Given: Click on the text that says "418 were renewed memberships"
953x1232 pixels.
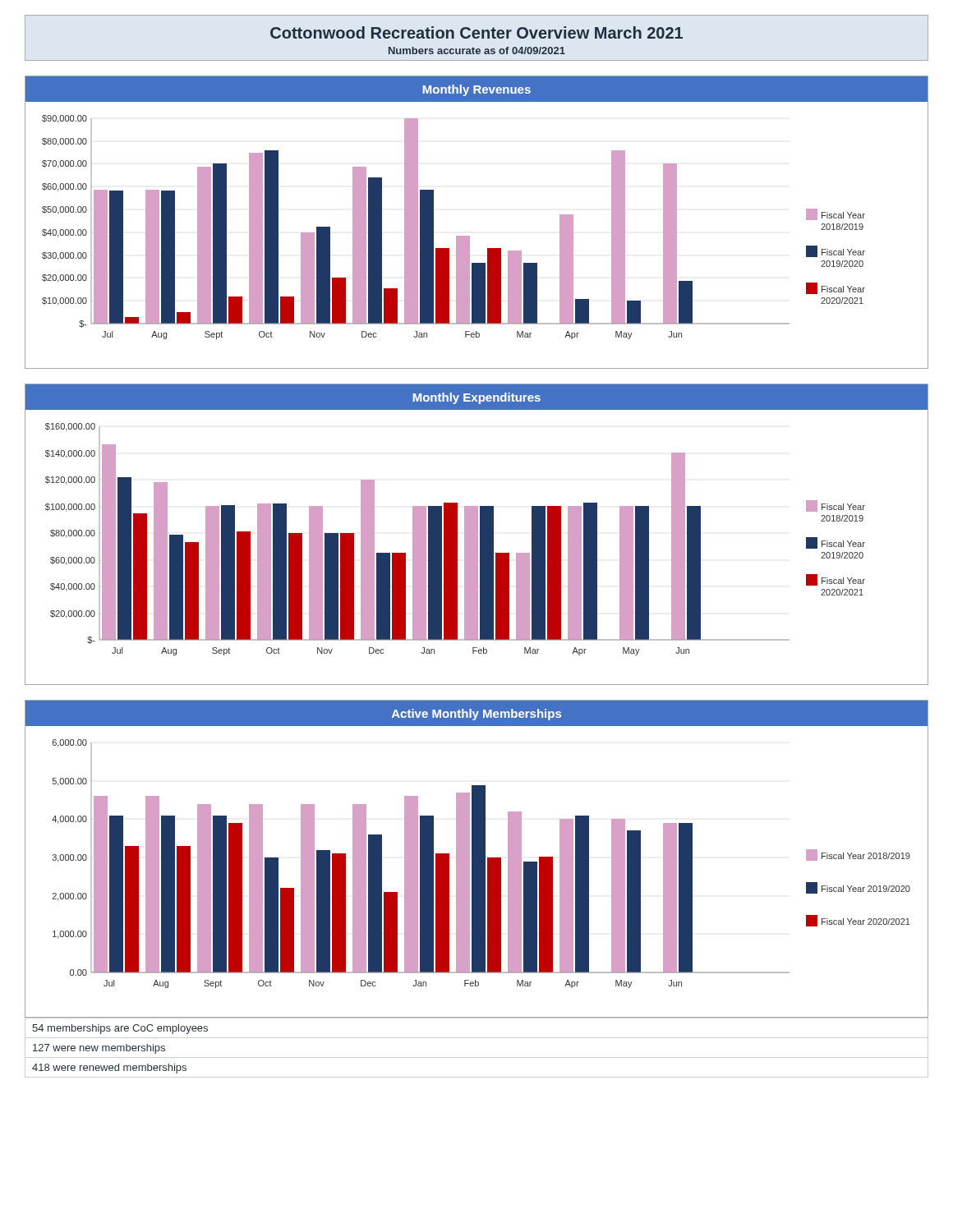Looking at the screenshot, I should [109, 1067].
